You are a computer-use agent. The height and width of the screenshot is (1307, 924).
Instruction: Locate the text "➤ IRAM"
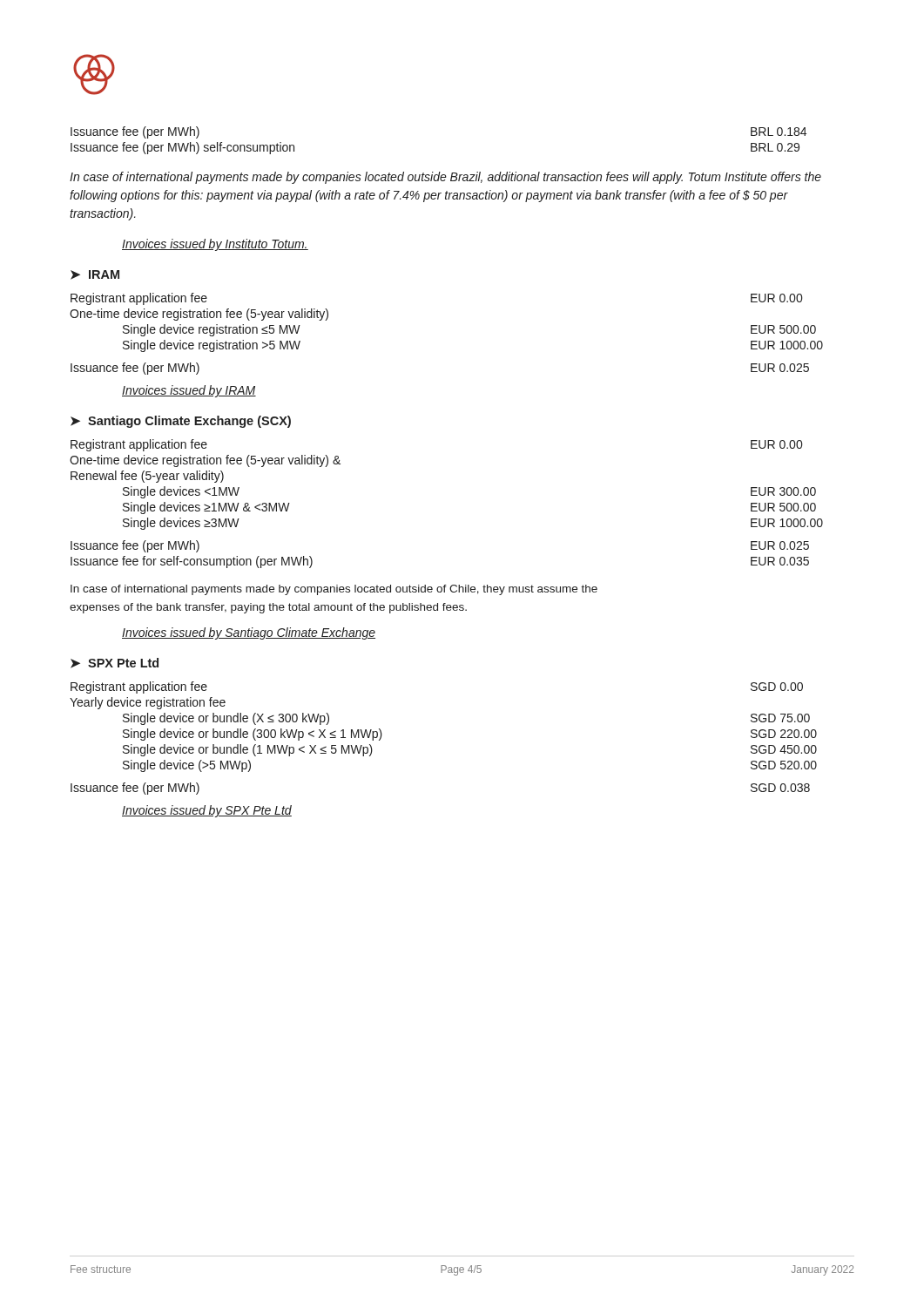tap(95, 274)
